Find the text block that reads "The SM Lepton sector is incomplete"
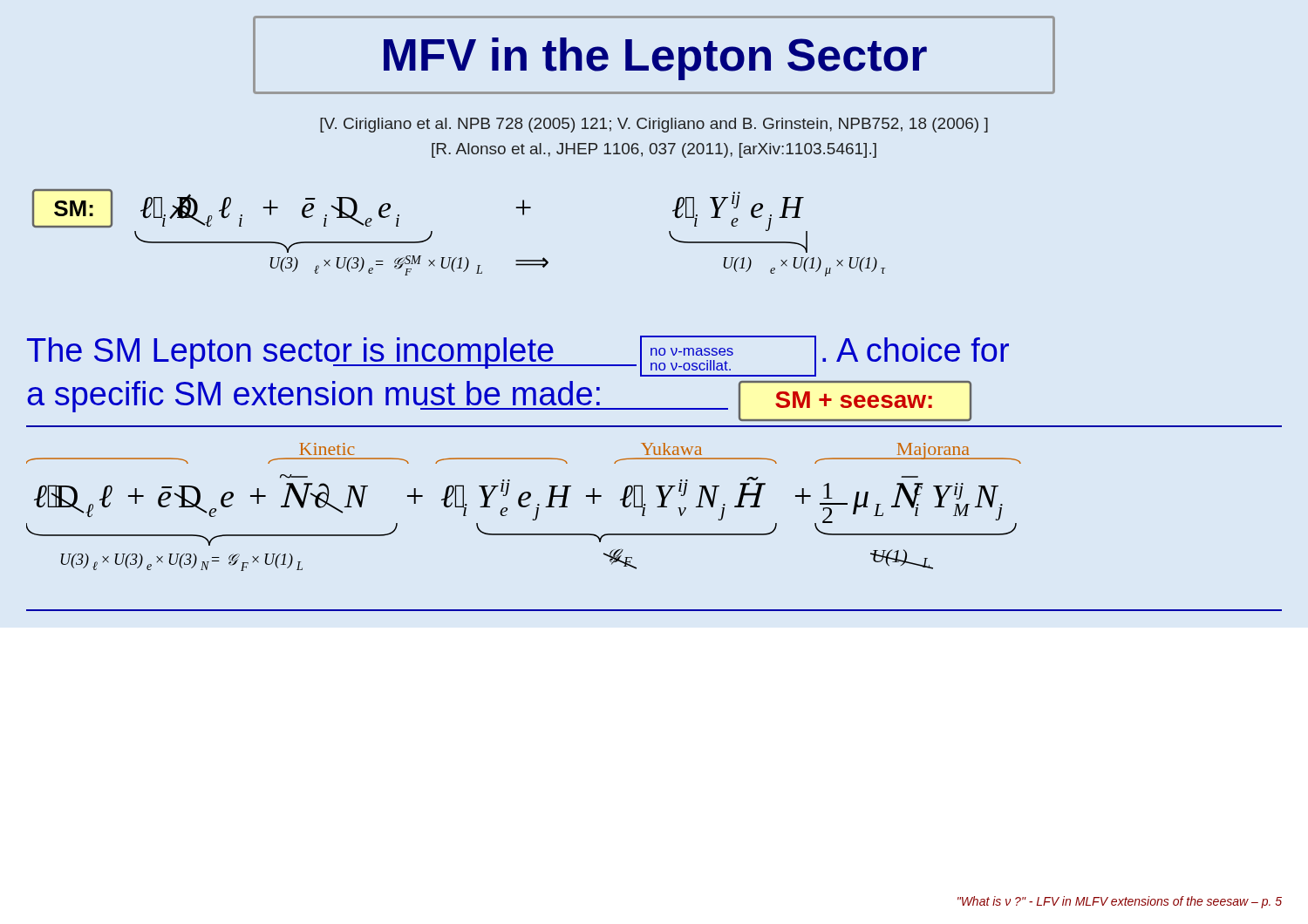 654,370
